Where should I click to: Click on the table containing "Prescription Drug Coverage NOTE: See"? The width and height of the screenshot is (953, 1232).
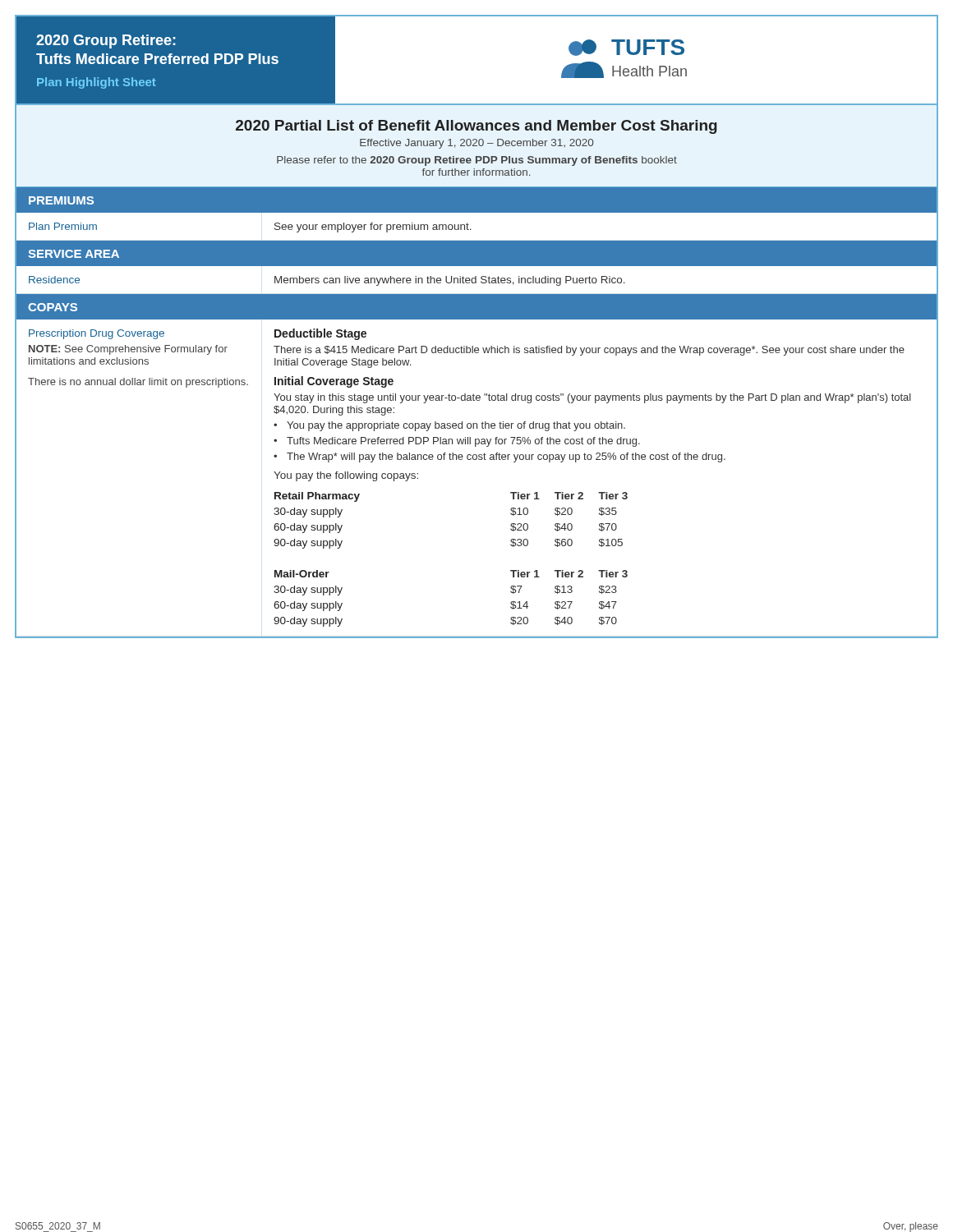[x=476, y=478]
